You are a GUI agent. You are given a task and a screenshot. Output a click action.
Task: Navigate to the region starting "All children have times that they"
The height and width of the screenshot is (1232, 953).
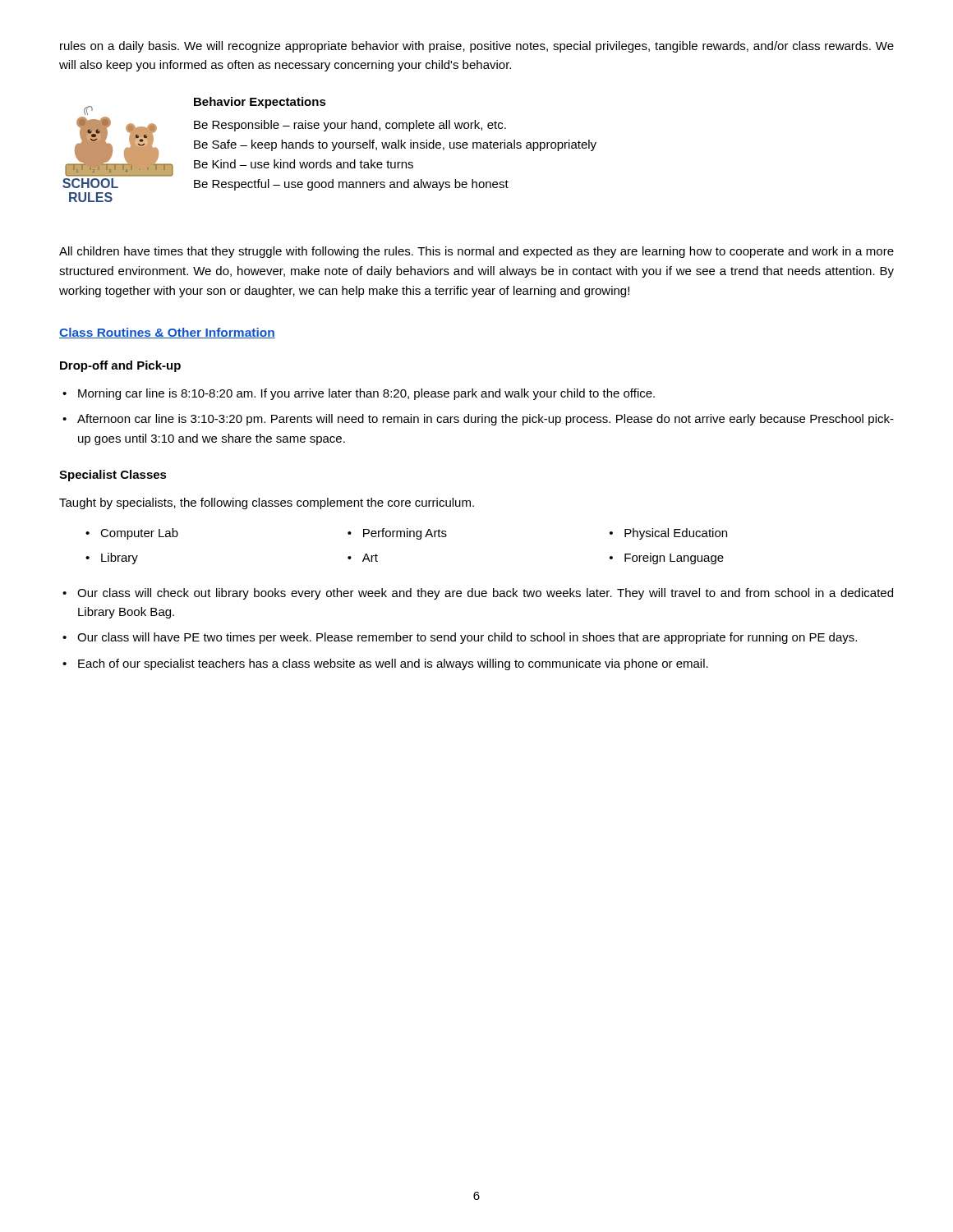click(x=476, y=271)
